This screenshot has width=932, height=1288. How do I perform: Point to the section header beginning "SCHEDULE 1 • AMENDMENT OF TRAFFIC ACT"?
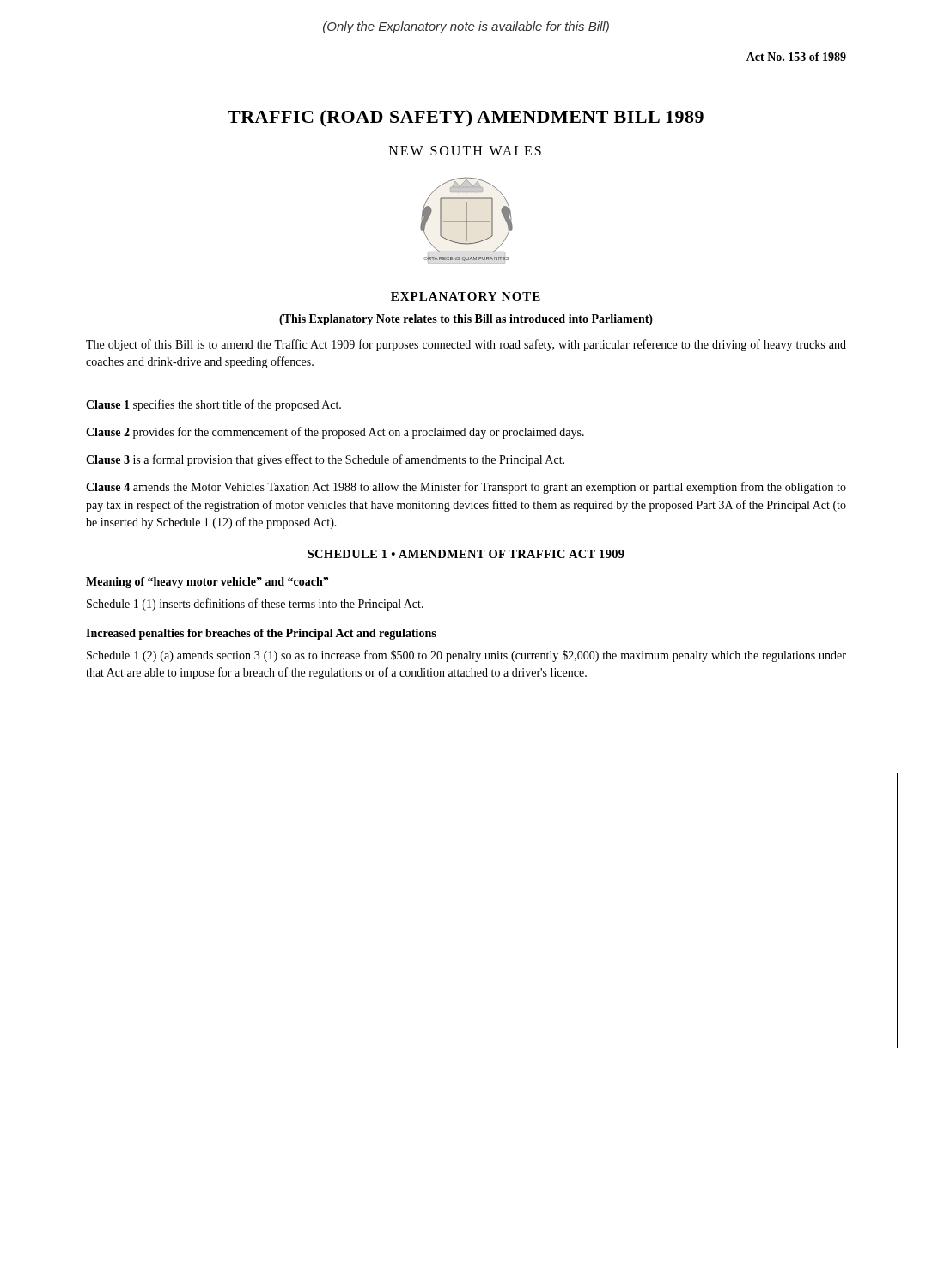pyautogui.click(x=466, y=554)
